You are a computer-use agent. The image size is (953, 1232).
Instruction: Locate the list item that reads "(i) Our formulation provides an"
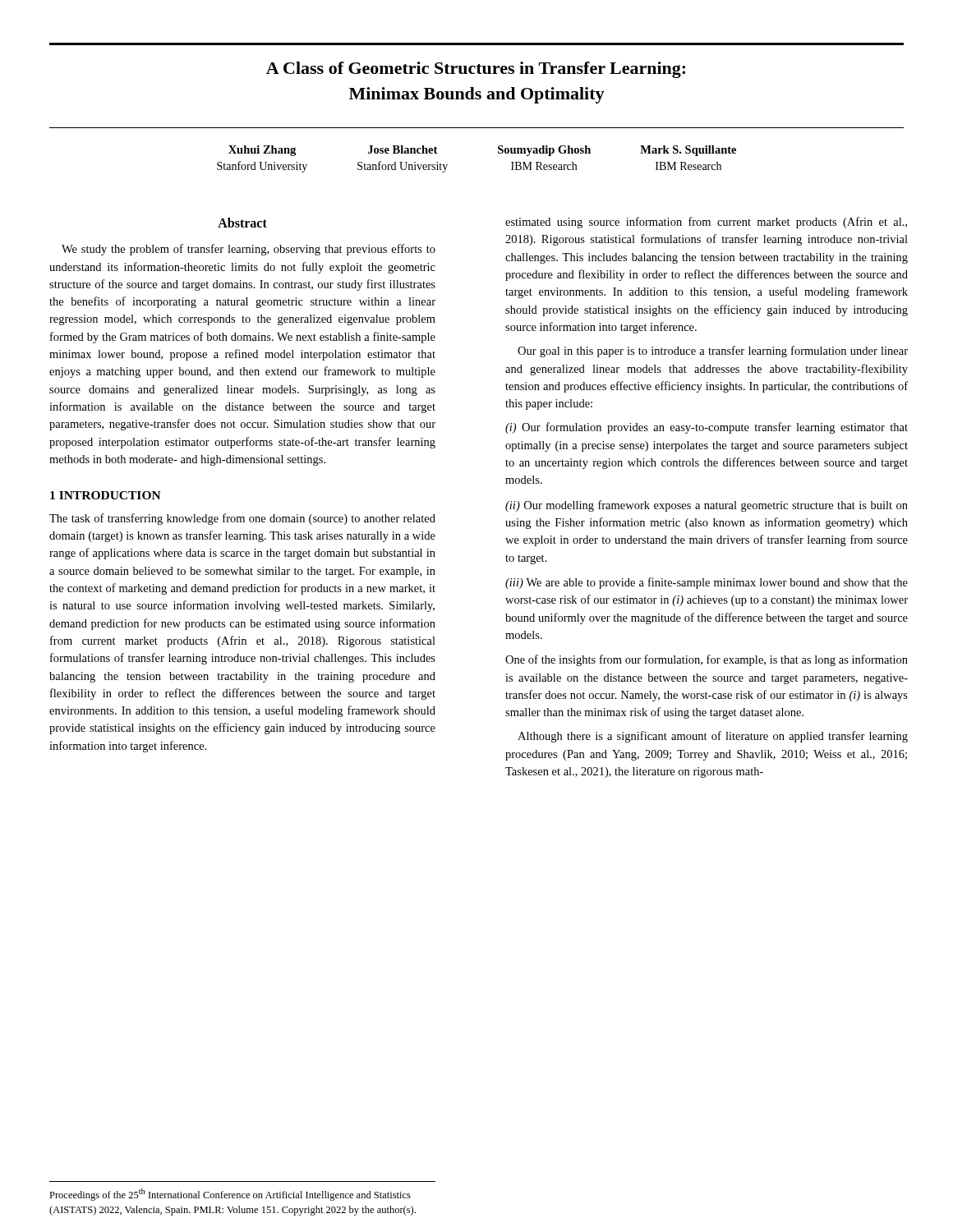[x=707, y=454]
